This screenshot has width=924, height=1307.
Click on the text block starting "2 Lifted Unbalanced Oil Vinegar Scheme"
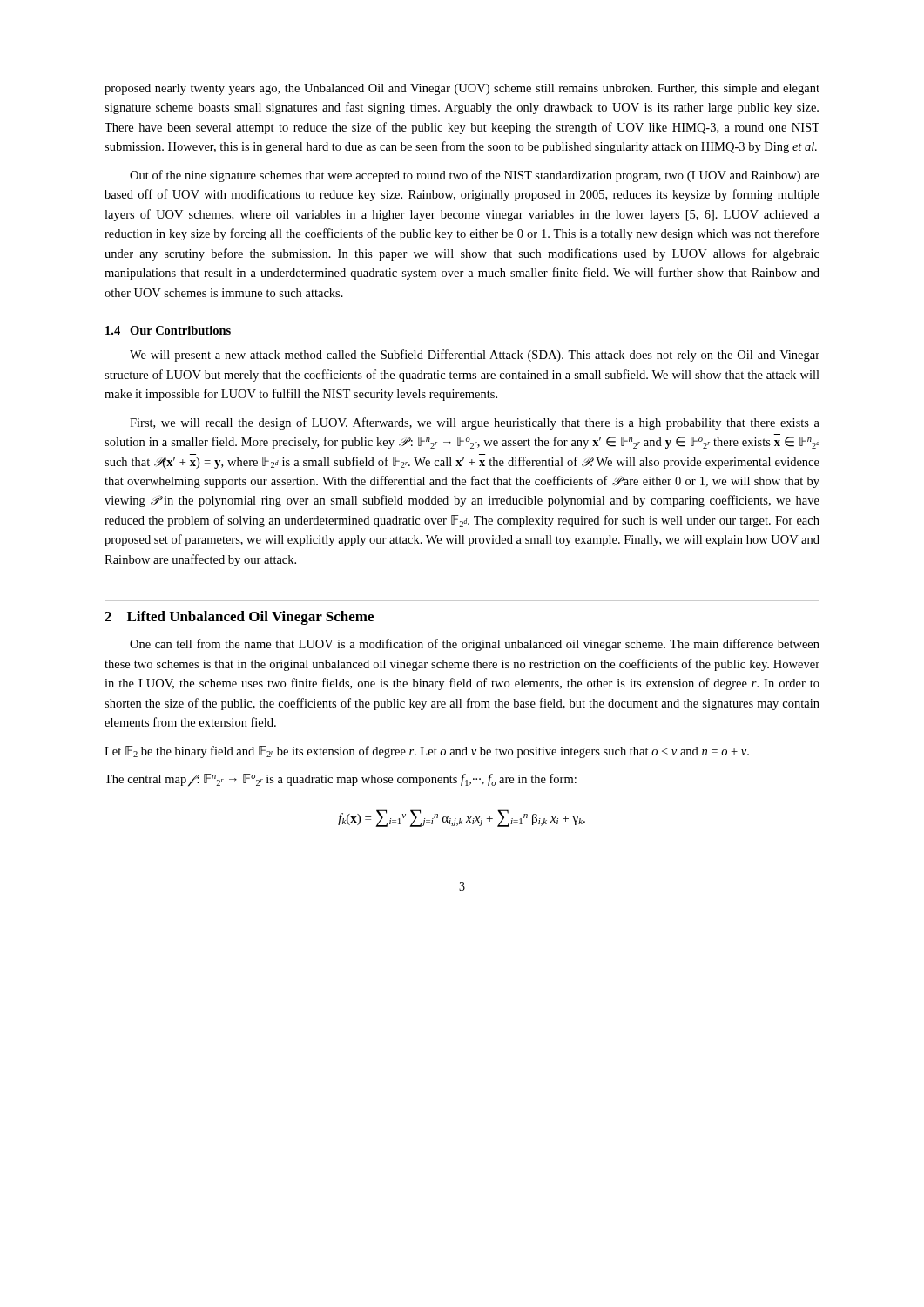(239, 617)
